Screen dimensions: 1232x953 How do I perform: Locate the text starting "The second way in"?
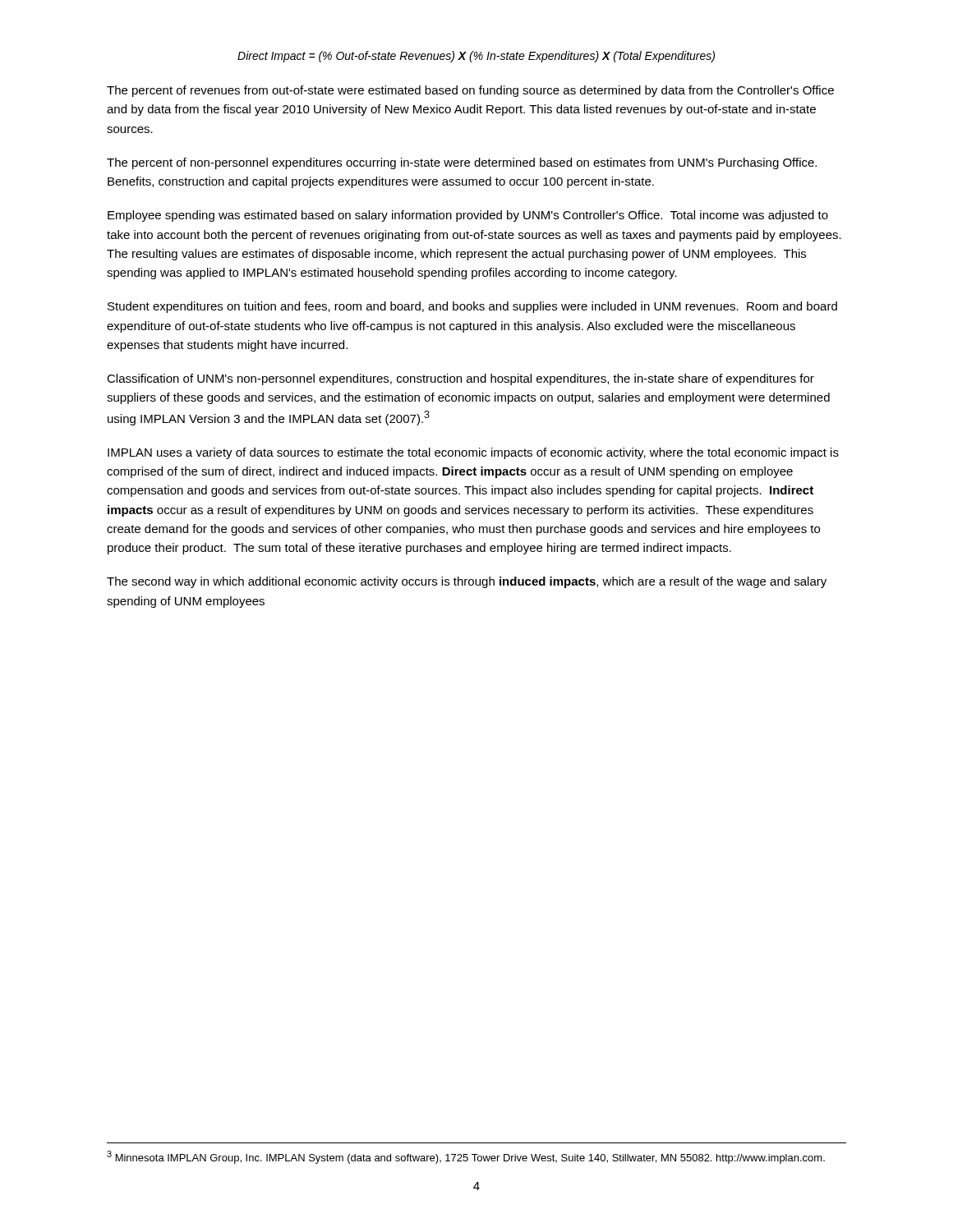(467, 591)
